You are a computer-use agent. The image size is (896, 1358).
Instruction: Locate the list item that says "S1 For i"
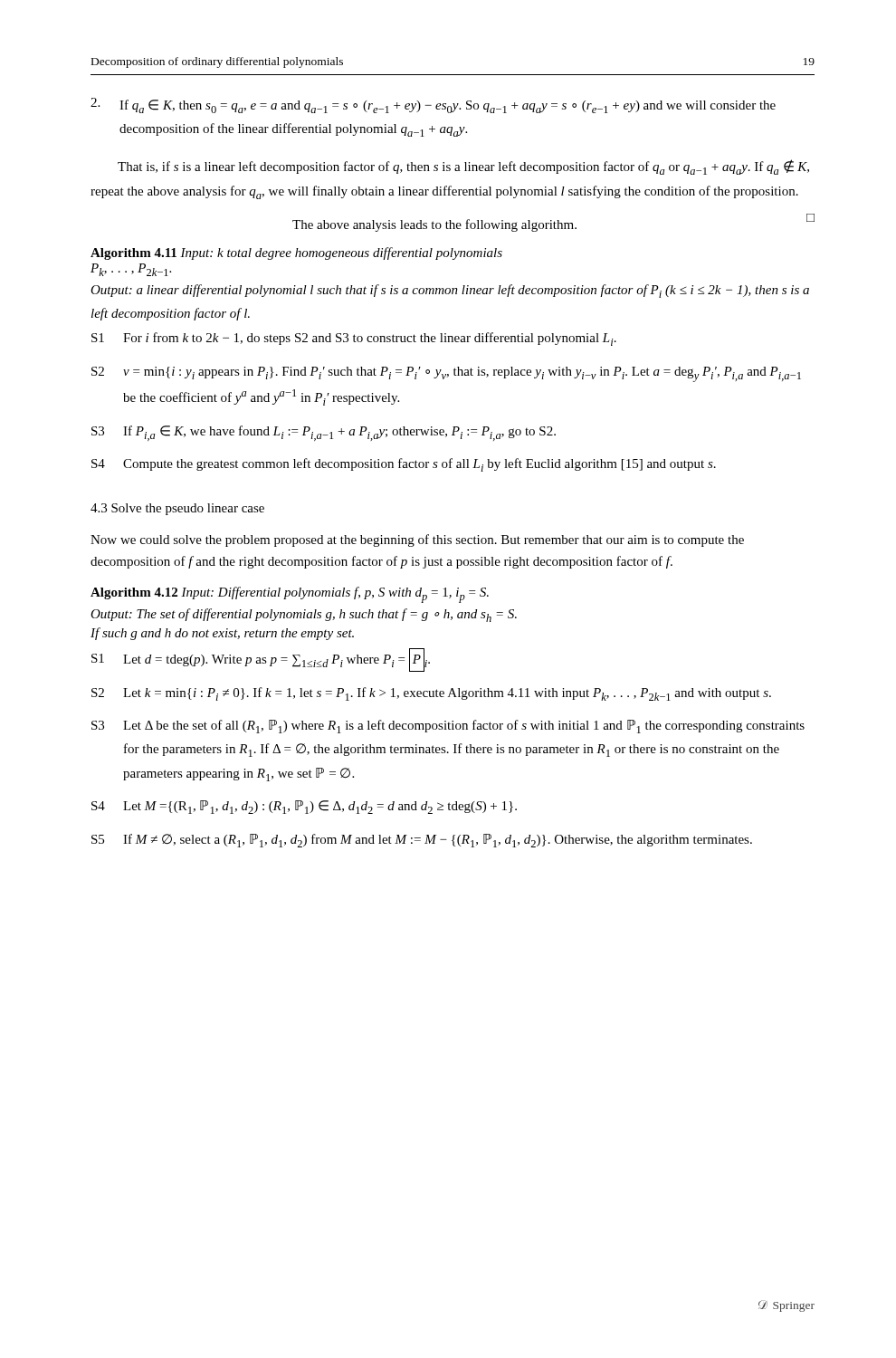(453, 340)
